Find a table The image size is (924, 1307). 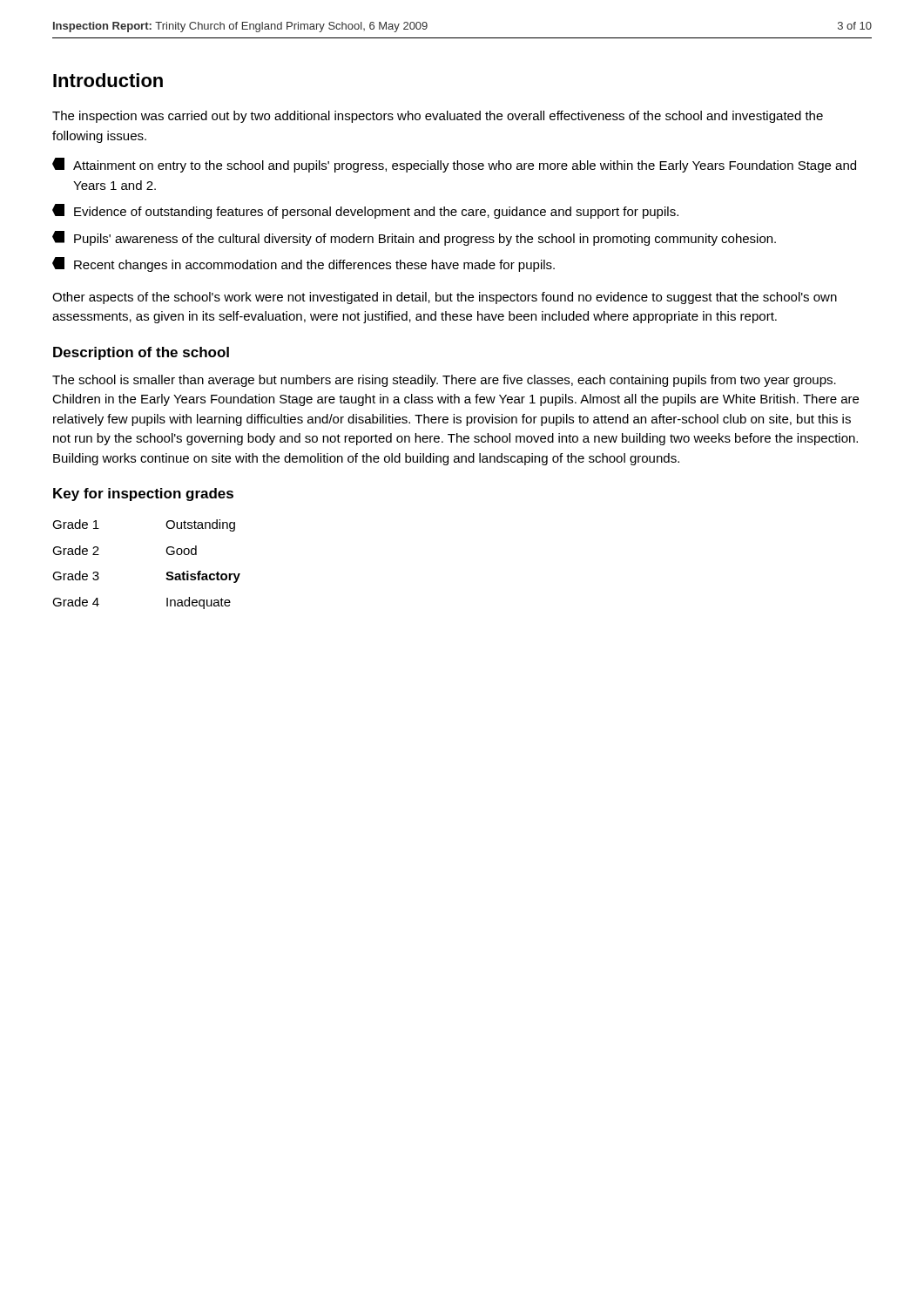pos(462,563)
